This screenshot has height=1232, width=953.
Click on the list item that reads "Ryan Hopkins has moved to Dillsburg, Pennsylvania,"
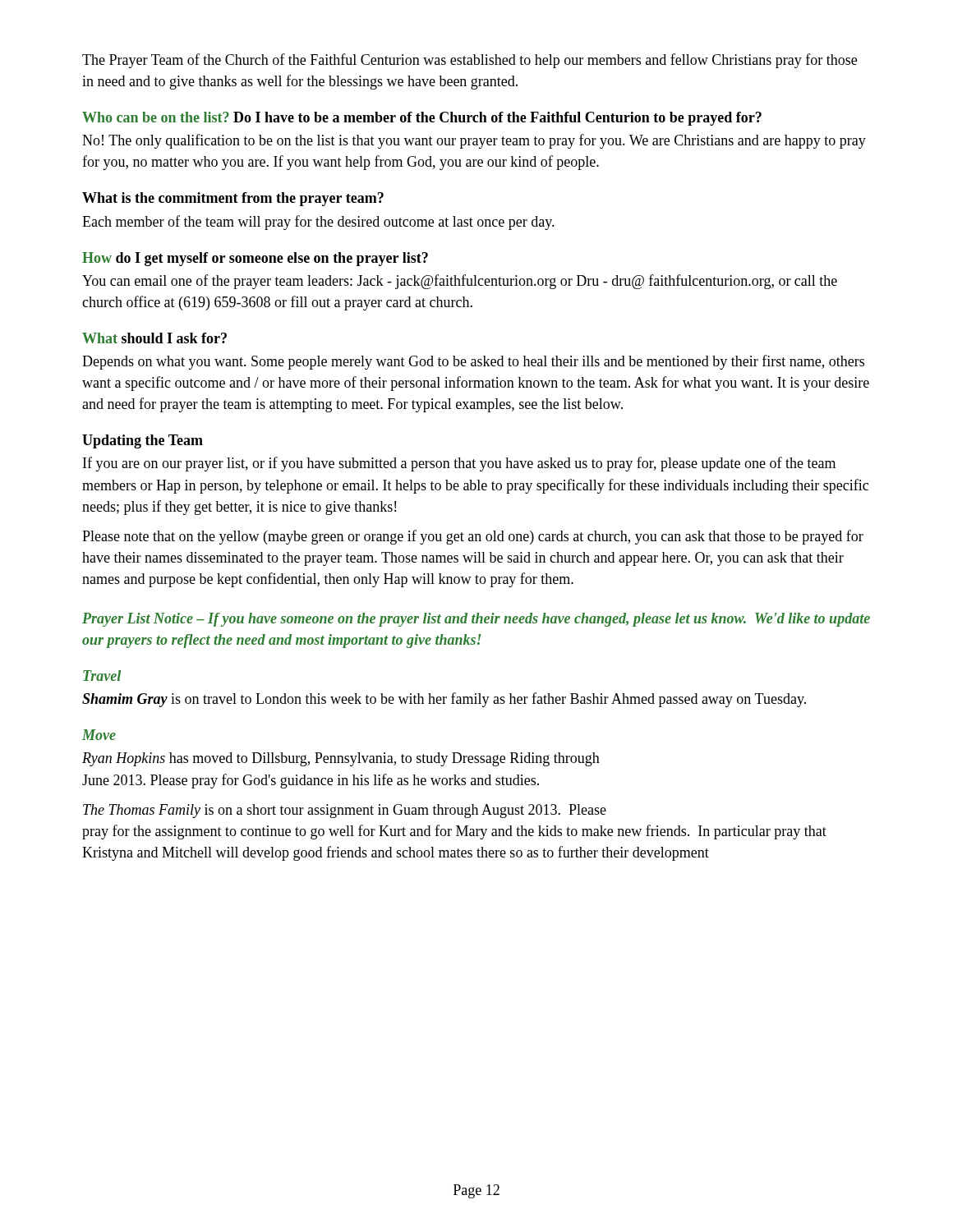[x=476, y=769]
